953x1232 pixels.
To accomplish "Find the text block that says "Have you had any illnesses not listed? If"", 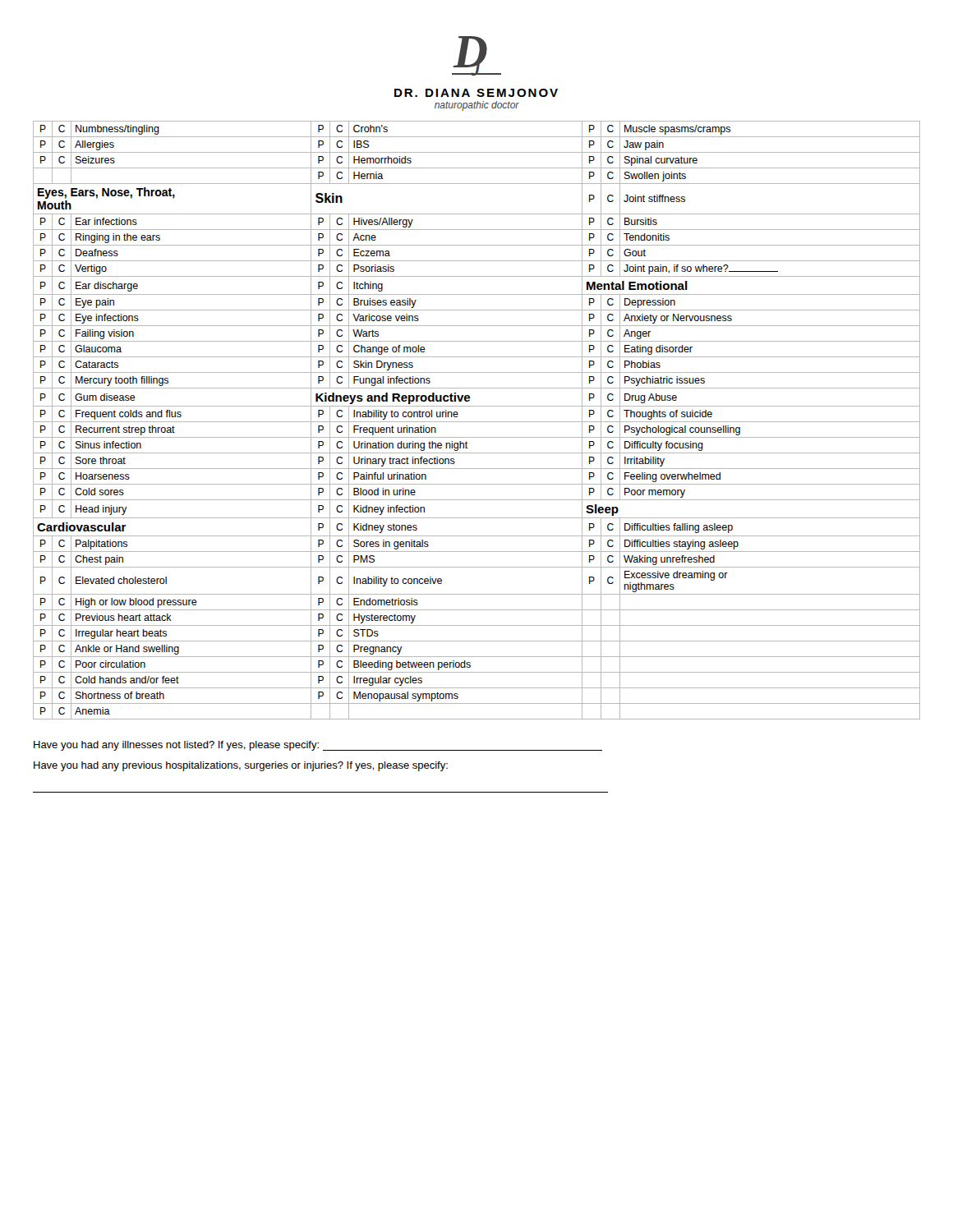I will 317,744.
